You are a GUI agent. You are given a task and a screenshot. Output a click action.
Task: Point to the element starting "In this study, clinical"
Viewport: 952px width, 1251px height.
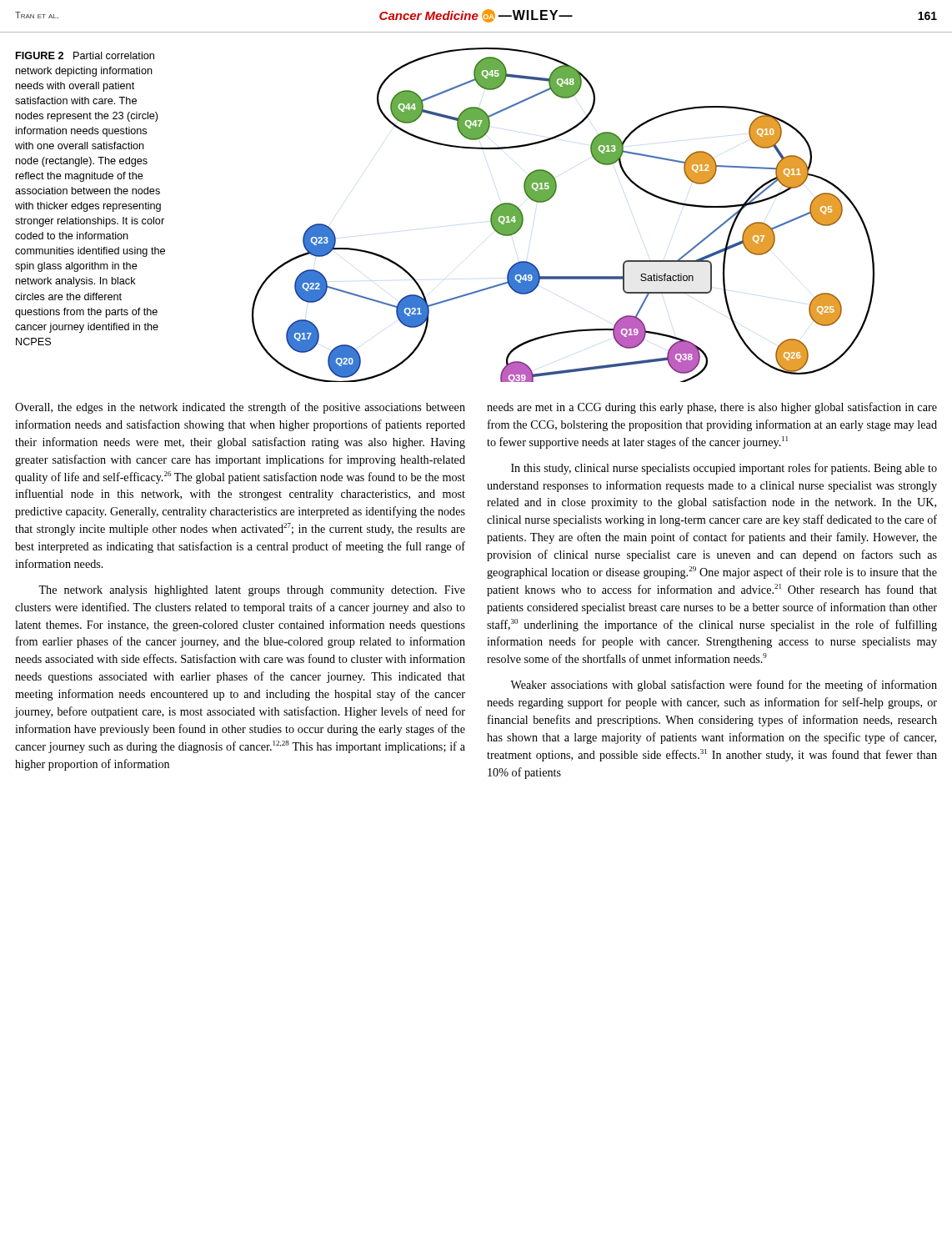point(712,564)
